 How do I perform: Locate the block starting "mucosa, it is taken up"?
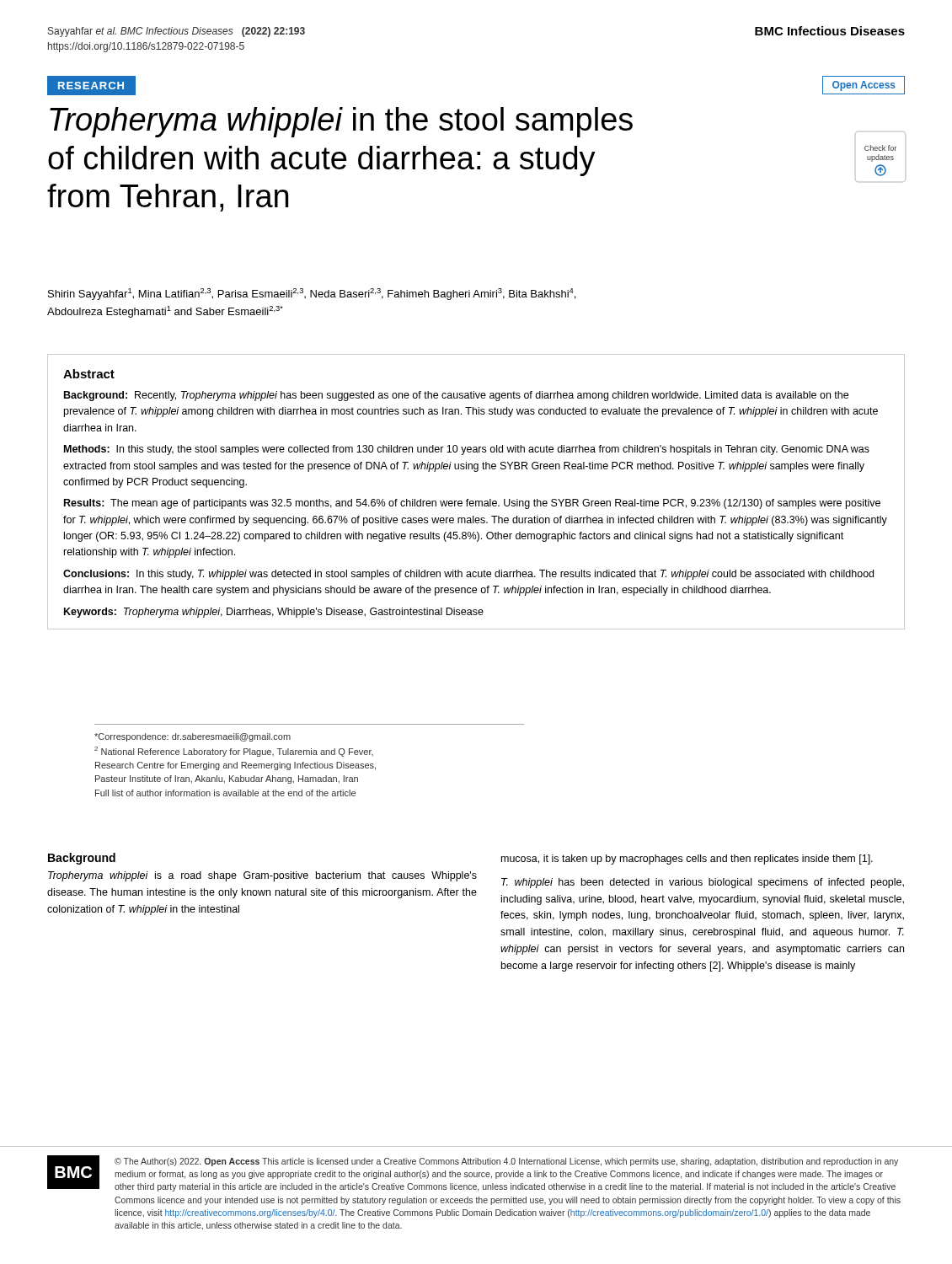click(x=703, y=913)
